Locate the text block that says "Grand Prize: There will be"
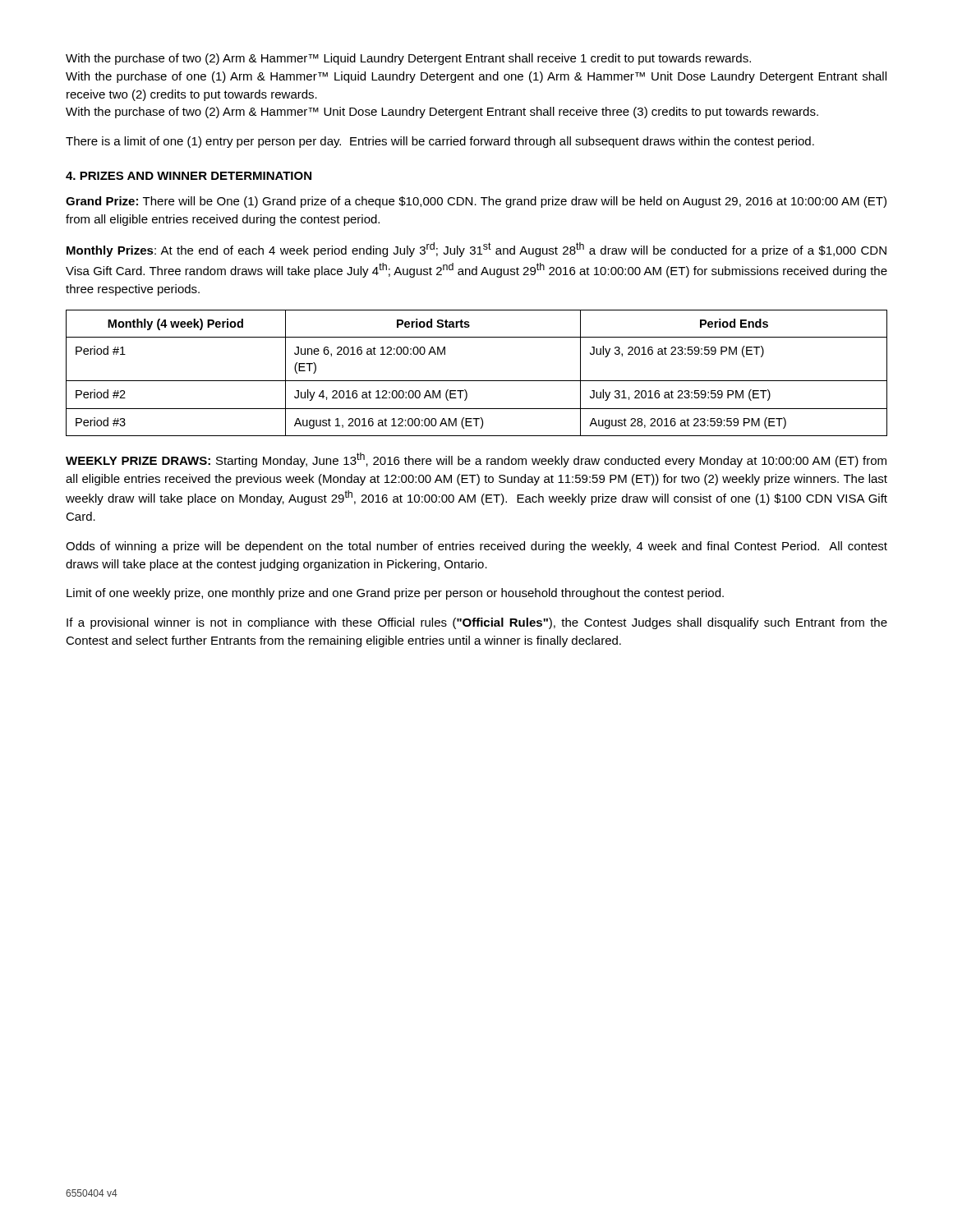 476,210
